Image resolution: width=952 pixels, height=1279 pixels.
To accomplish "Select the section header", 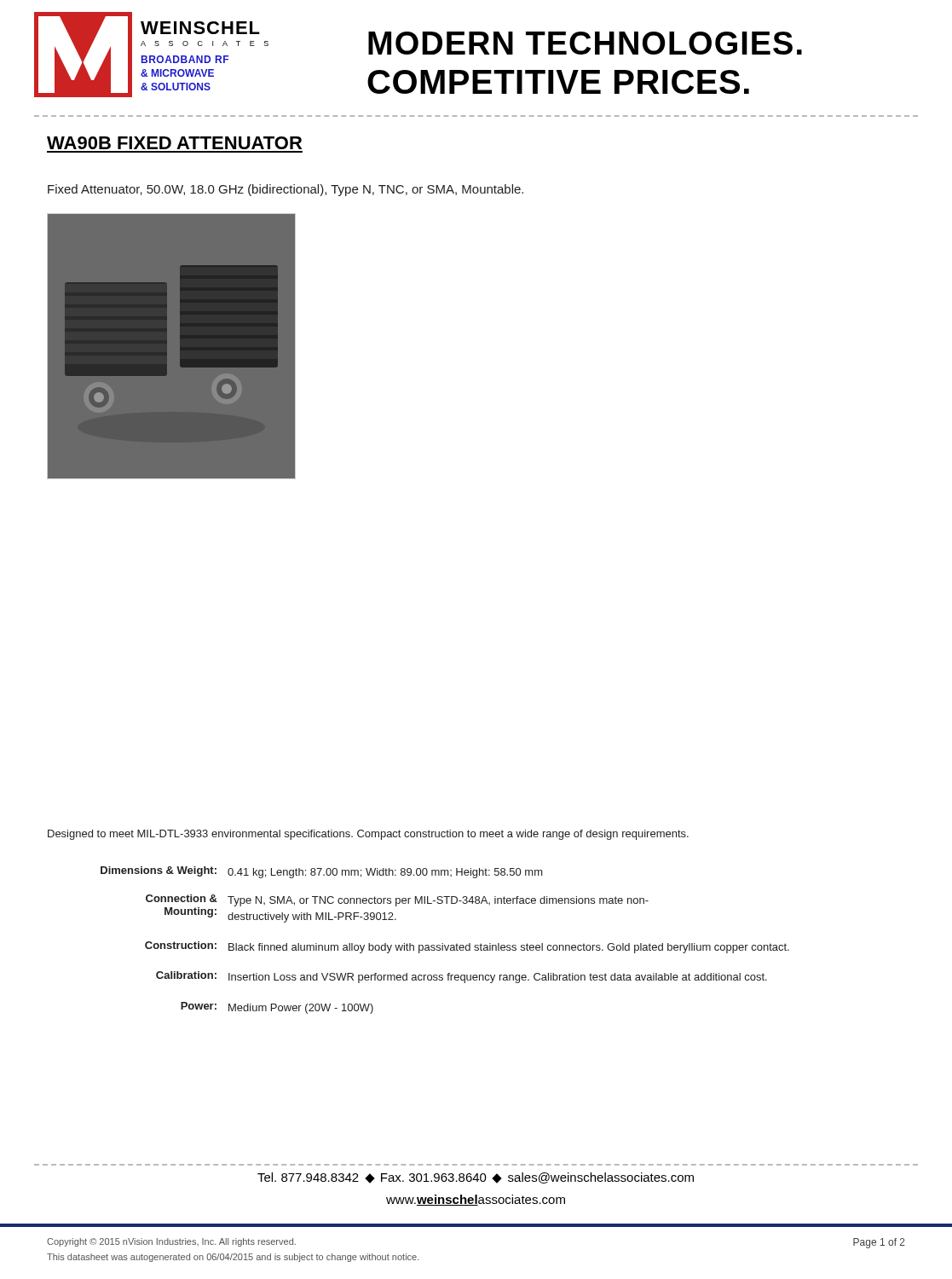I will click(175, 143).
